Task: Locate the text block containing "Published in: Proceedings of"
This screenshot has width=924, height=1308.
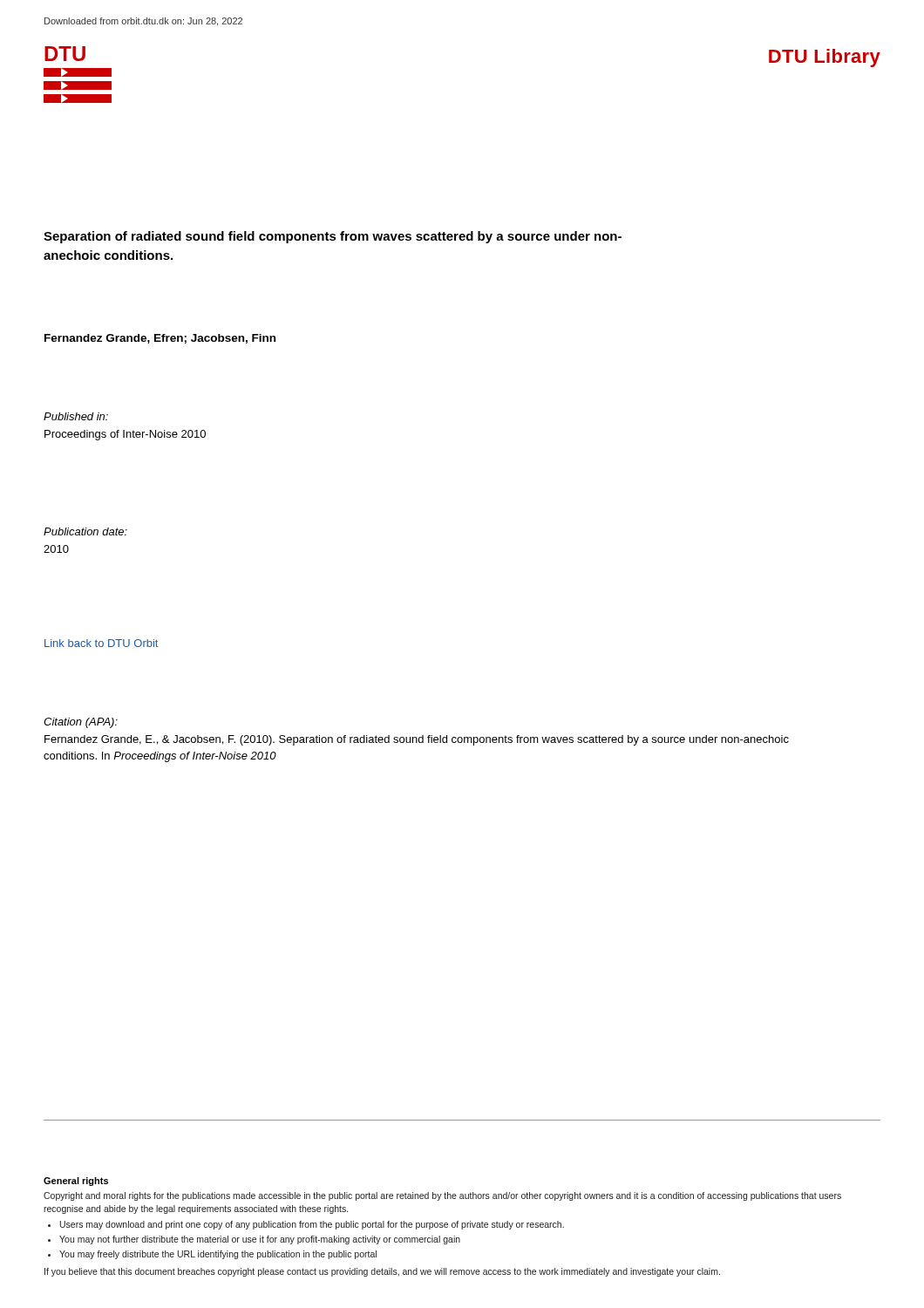Action: click(x=125, y=425)
